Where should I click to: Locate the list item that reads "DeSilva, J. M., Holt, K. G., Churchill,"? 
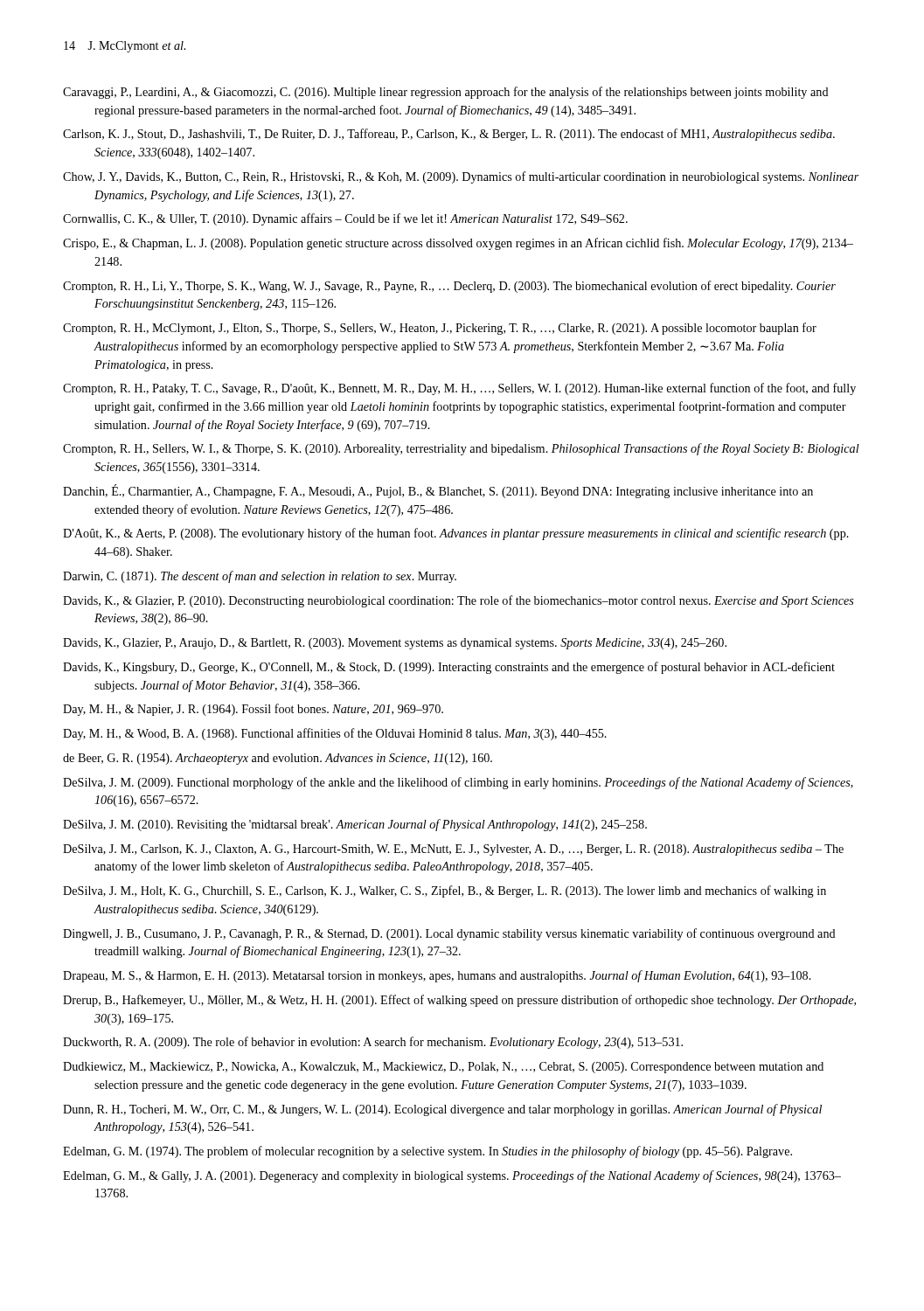point(445,900)
